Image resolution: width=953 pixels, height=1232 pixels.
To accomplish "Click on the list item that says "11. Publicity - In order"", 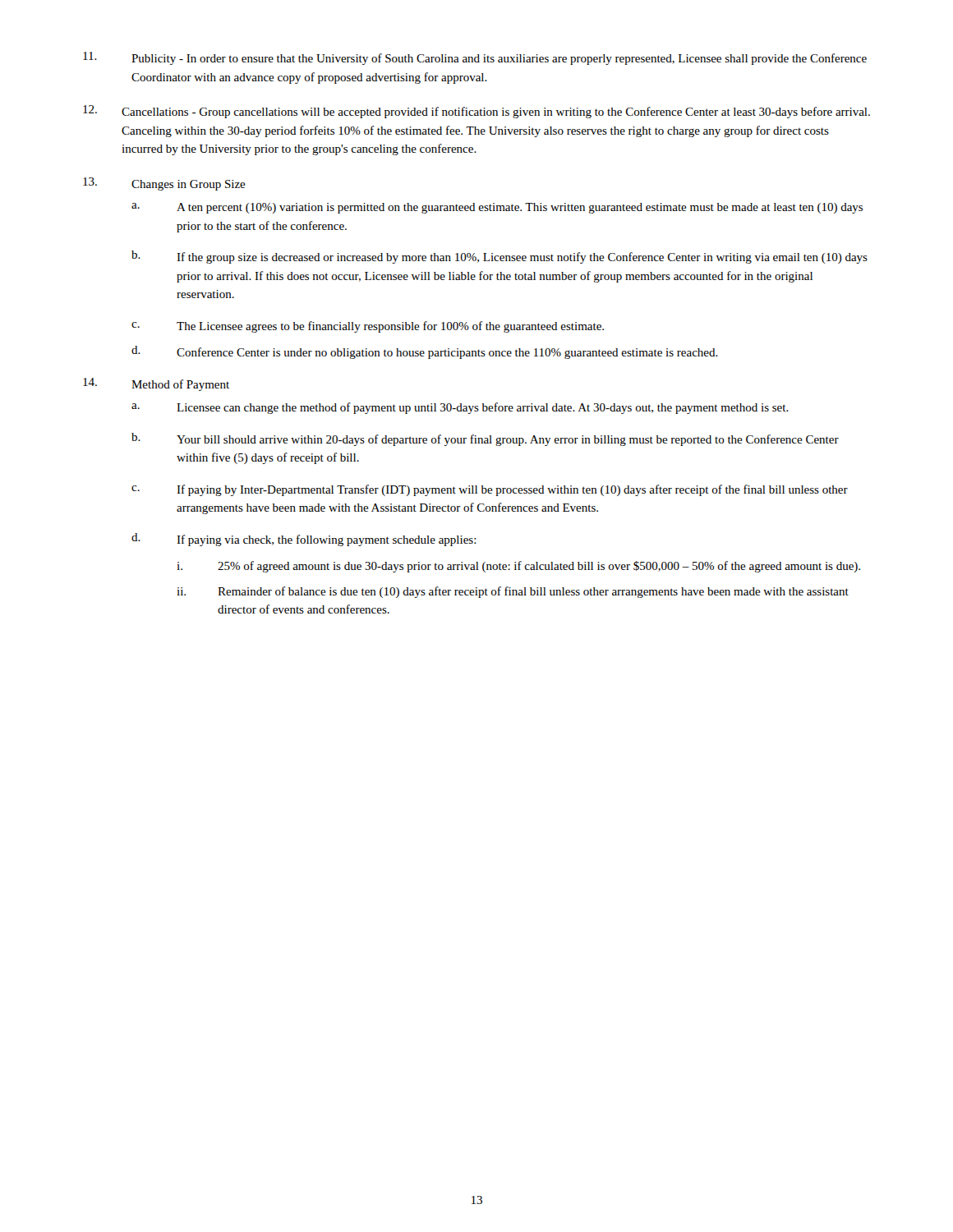I will 476,68.
